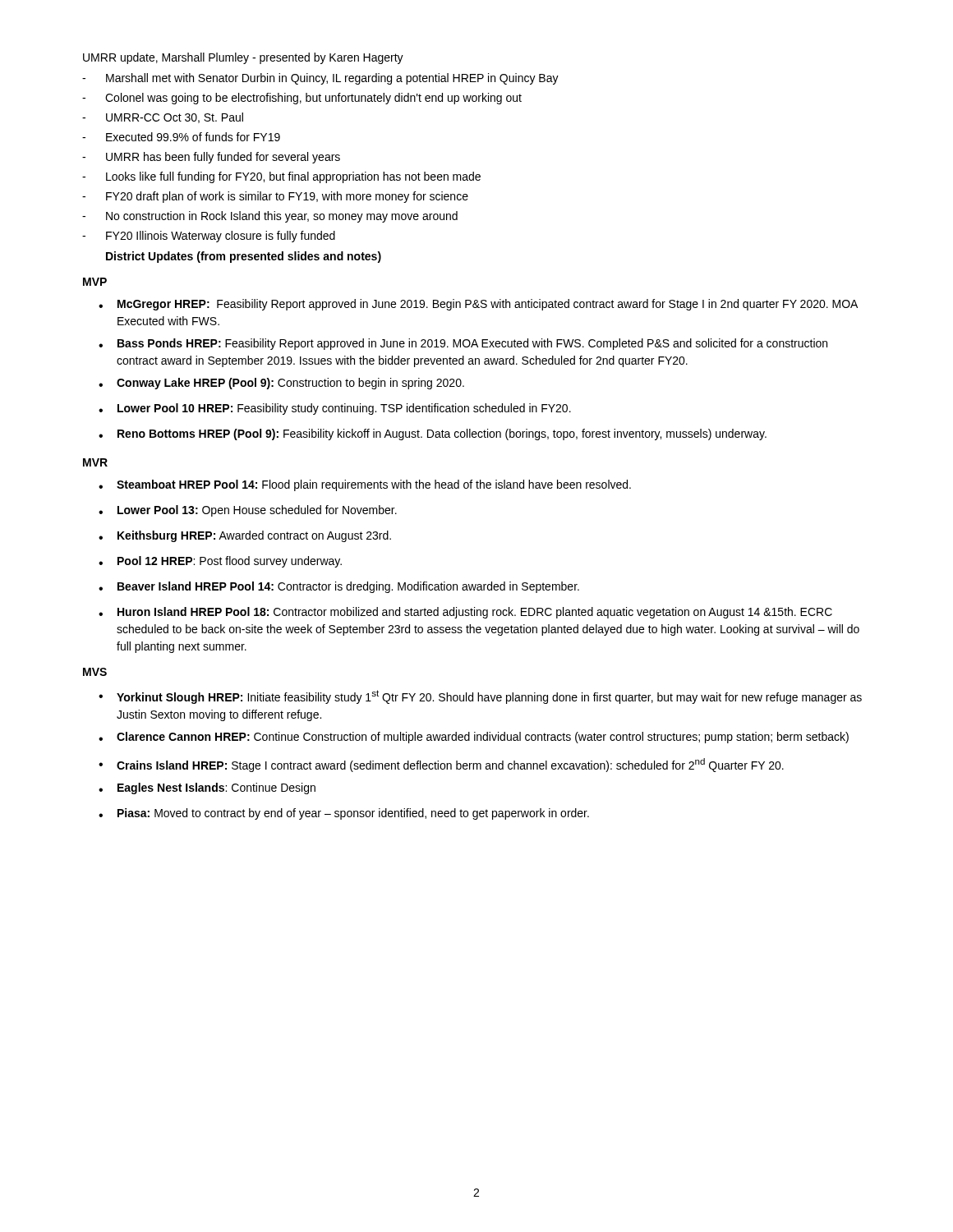Find the text starting "-UMRR-CC Oct 30, St."

point(163,118)
